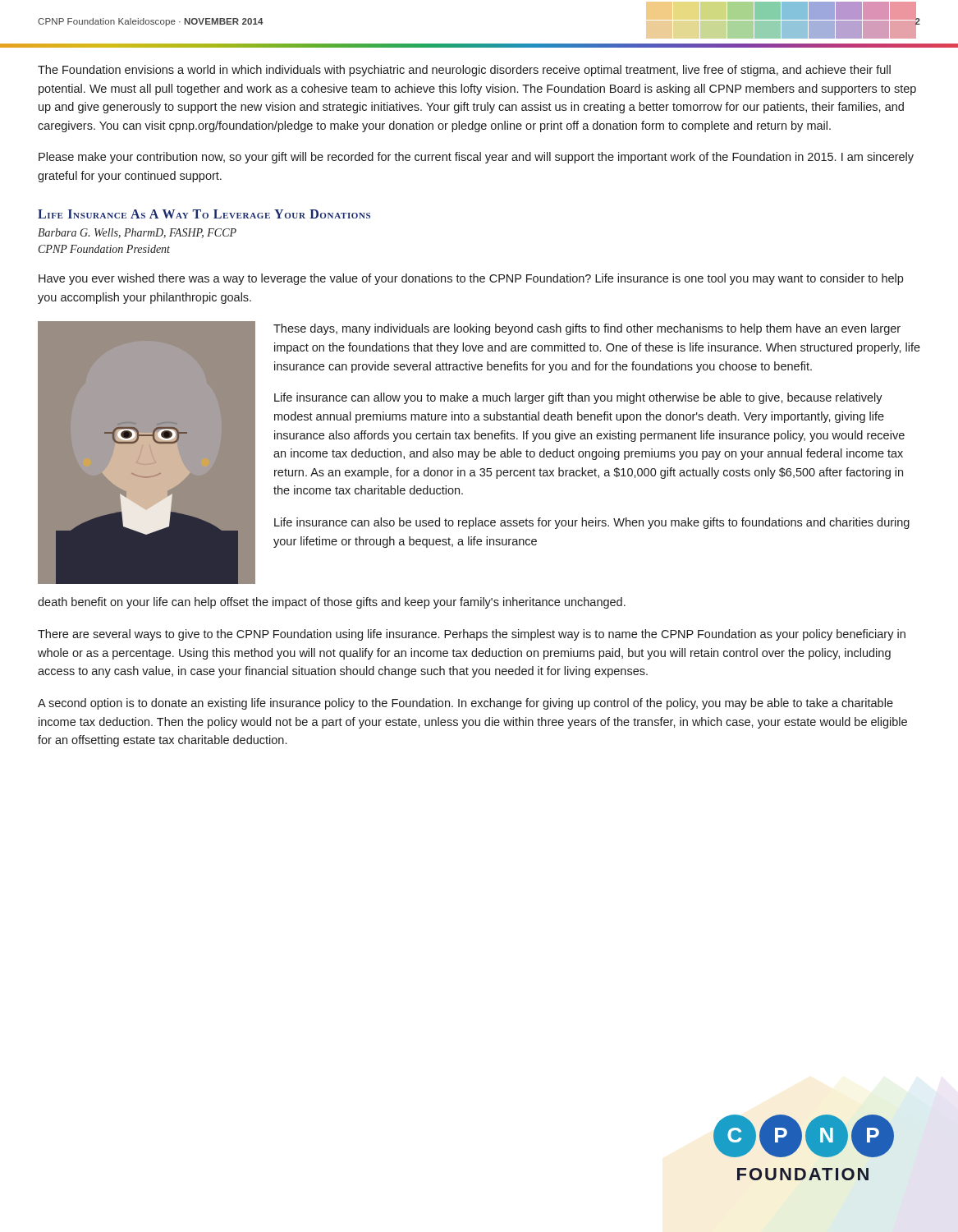Select the text starting "Barbara G. Wells,"

tap(137, 241)
